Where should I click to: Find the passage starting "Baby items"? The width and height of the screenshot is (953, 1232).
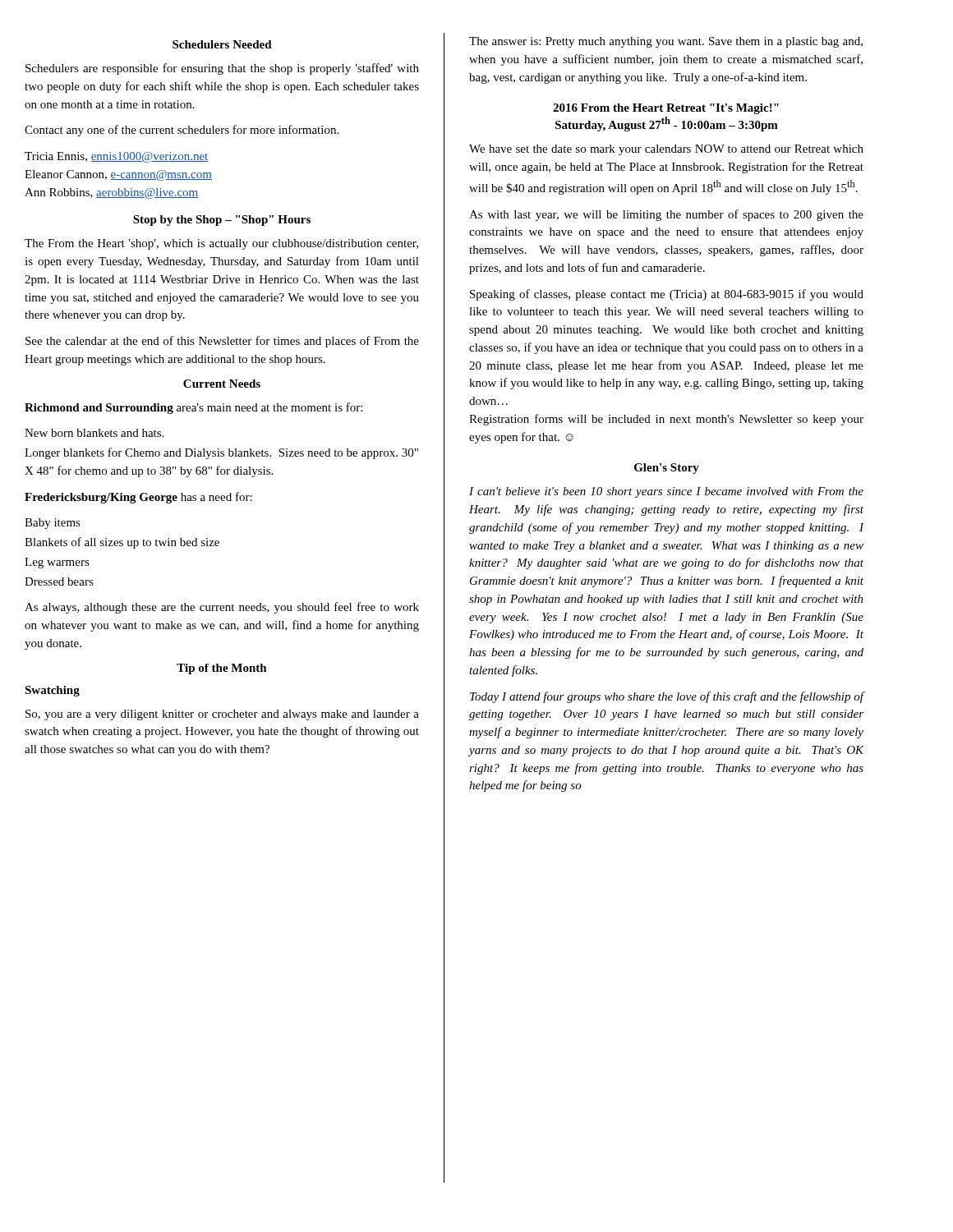click(53, 523)
